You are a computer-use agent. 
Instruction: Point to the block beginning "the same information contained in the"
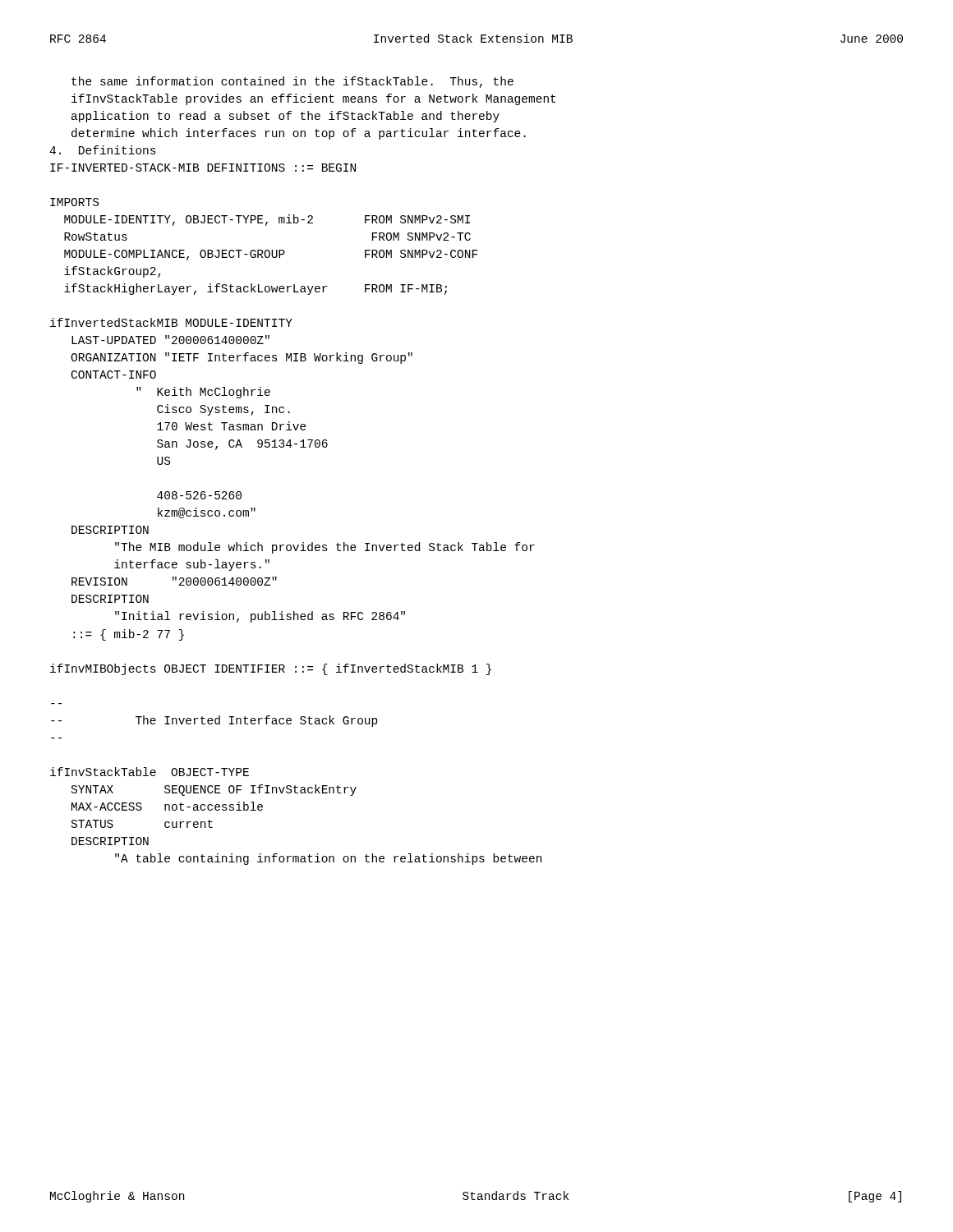tap(476, 108)
